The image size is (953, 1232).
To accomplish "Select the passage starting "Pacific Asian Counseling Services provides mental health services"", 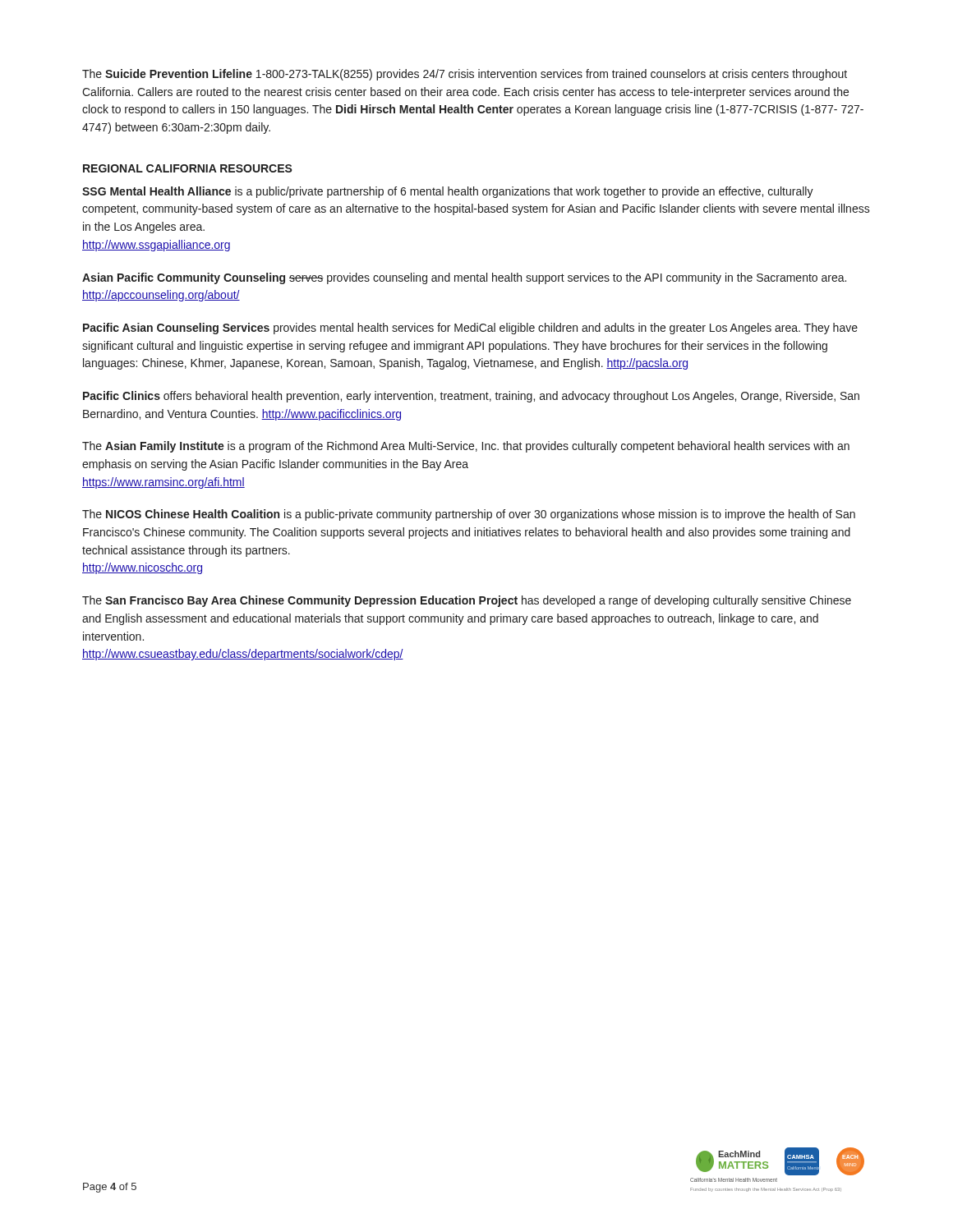I will pyautogui.click(x=470, y=345).
